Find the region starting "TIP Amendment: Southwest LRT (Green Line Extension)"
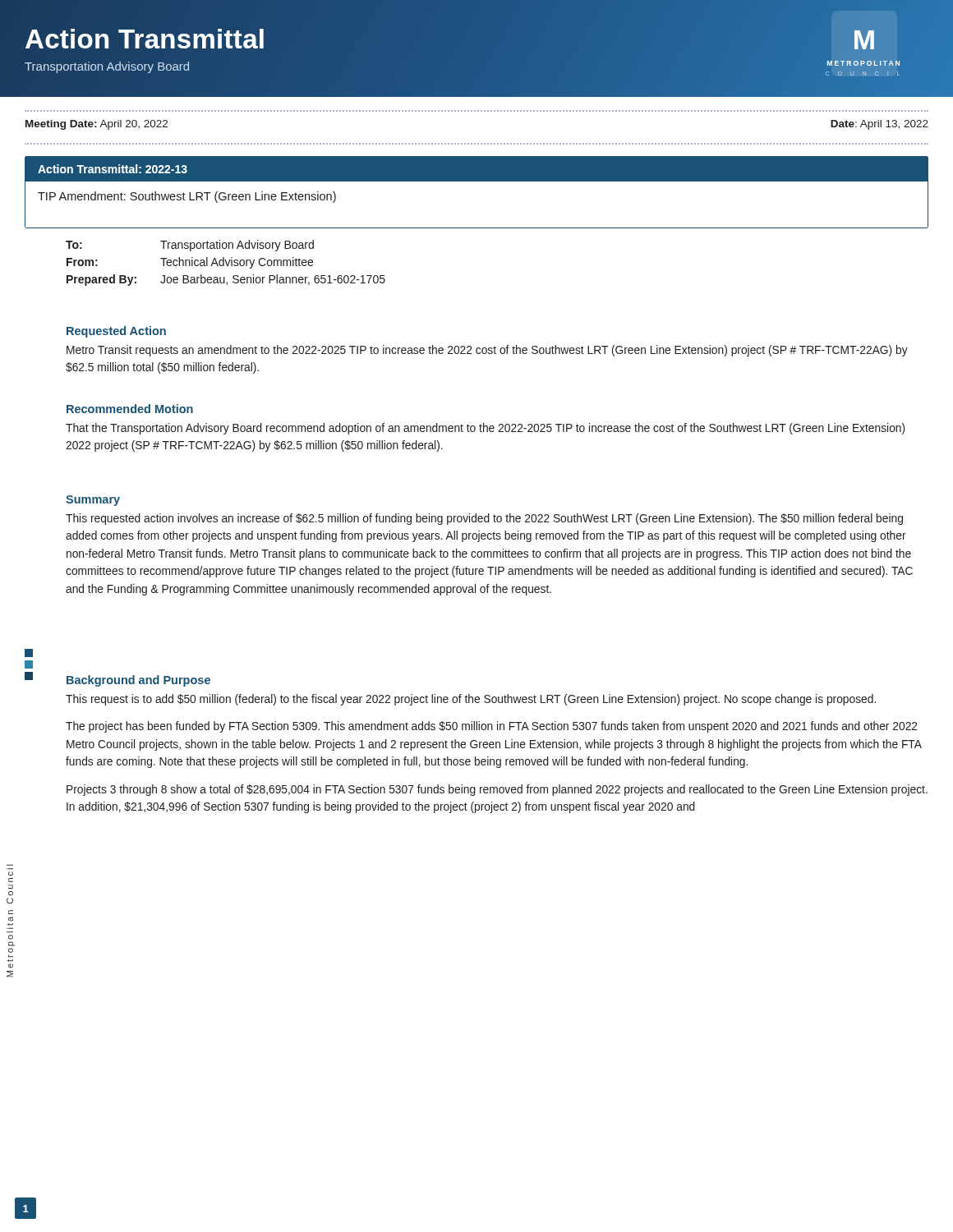 coord(187,196)
